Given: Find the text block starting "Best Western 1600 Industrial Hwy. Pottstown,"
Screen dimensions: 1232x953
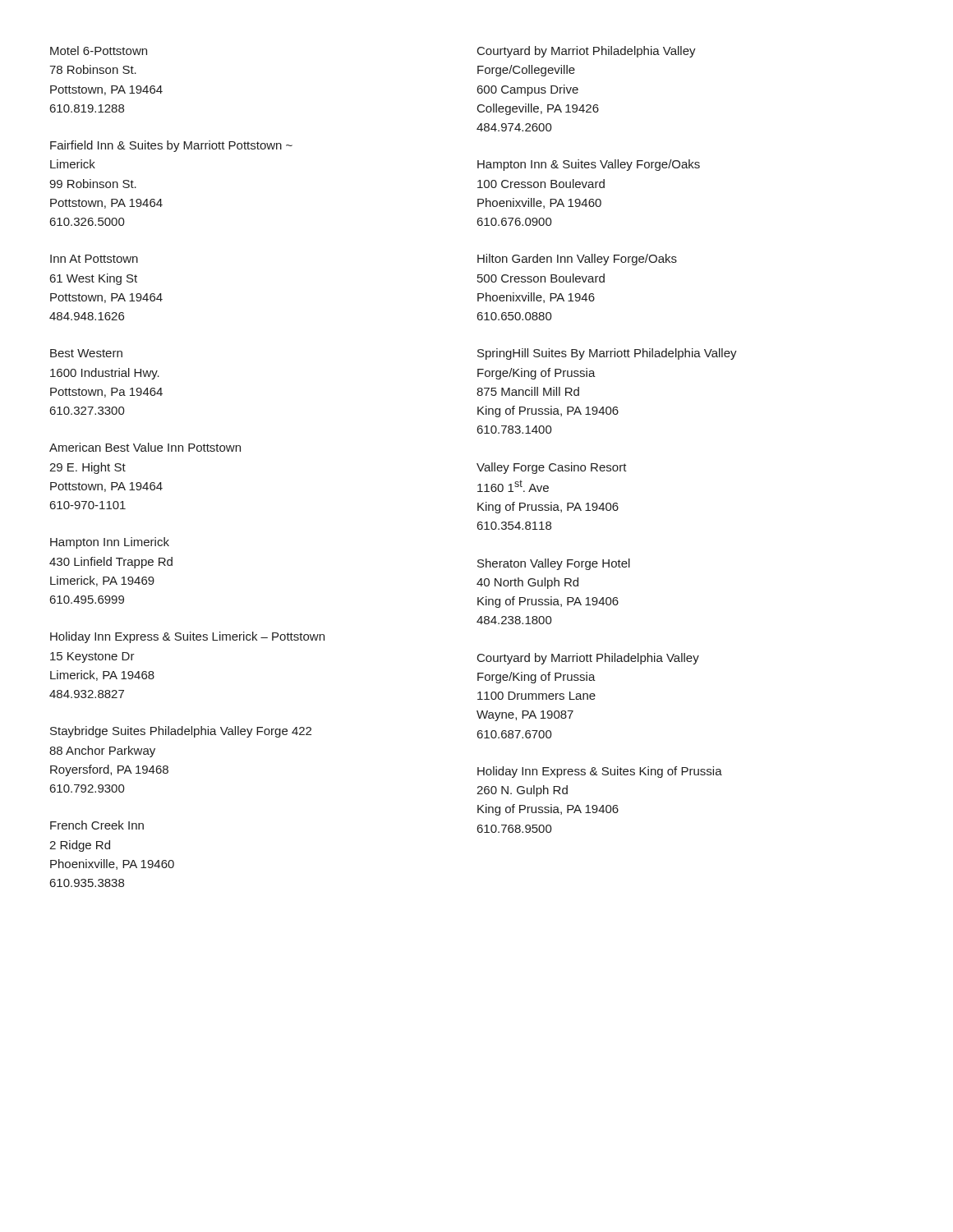Looking at the screenshot, I should pyautogui.click(x=86, y=353).
